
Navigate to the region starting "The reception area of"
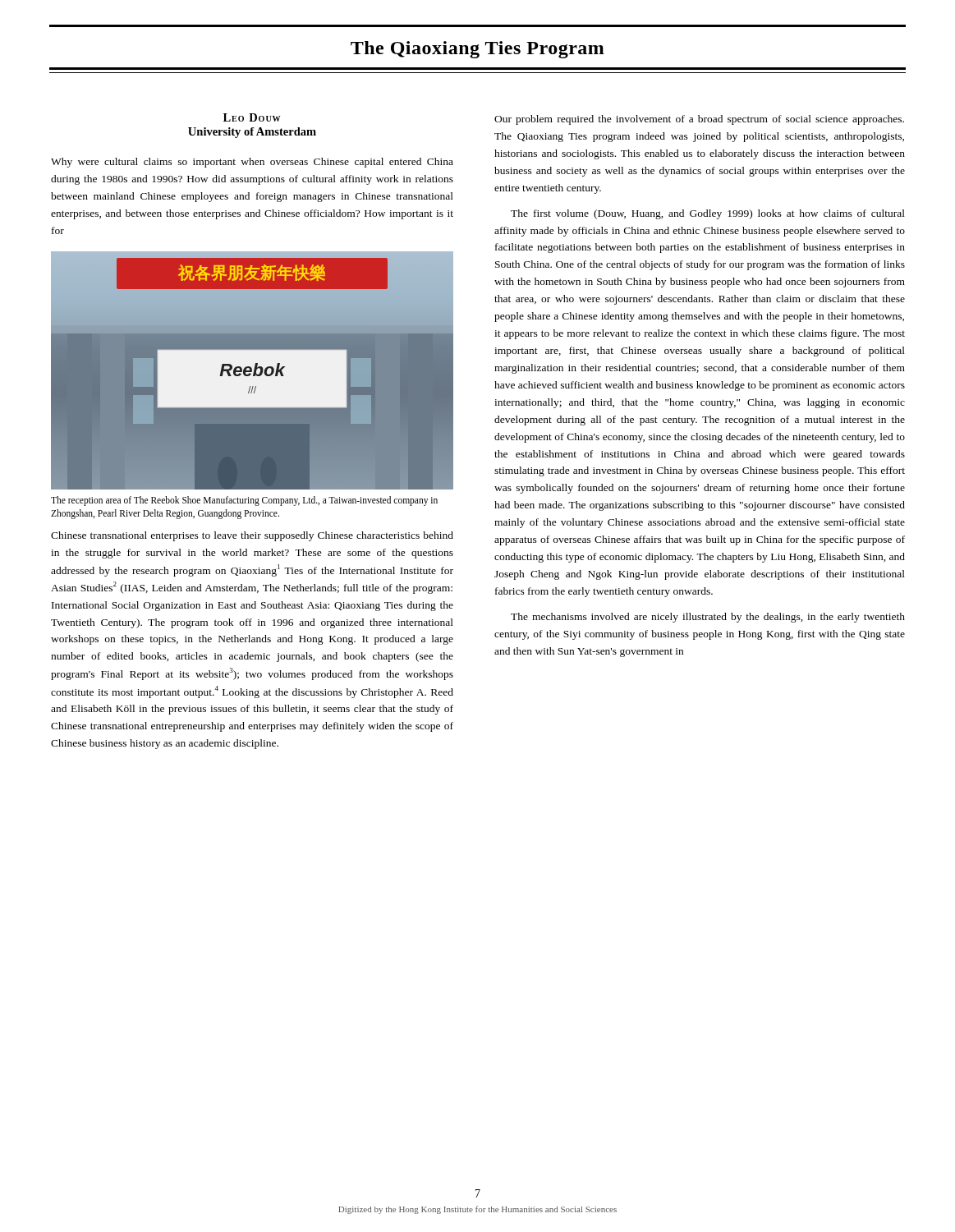click(x=244, y=507)
